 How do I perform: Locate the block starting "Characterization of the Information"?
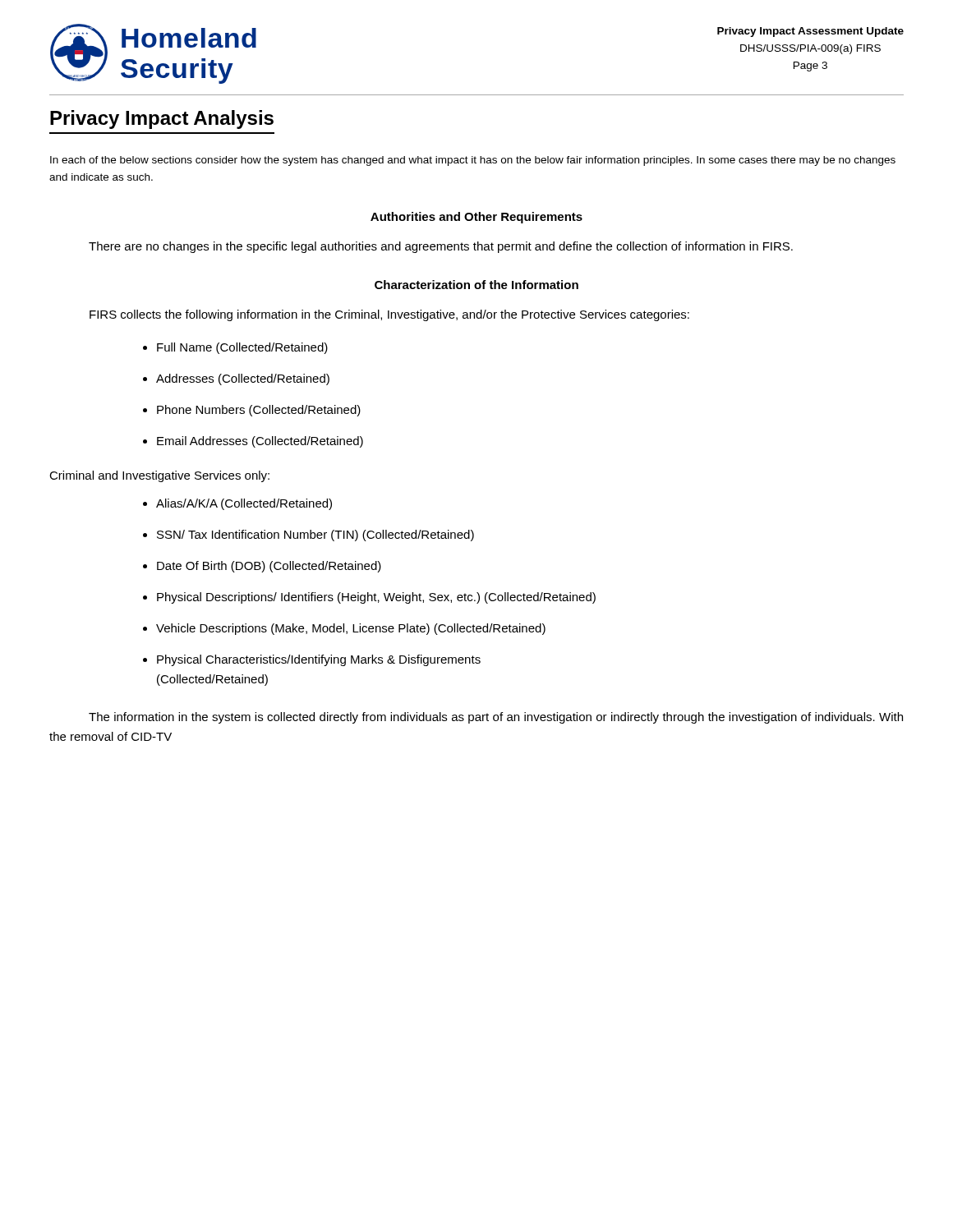[x=476, y=284]
